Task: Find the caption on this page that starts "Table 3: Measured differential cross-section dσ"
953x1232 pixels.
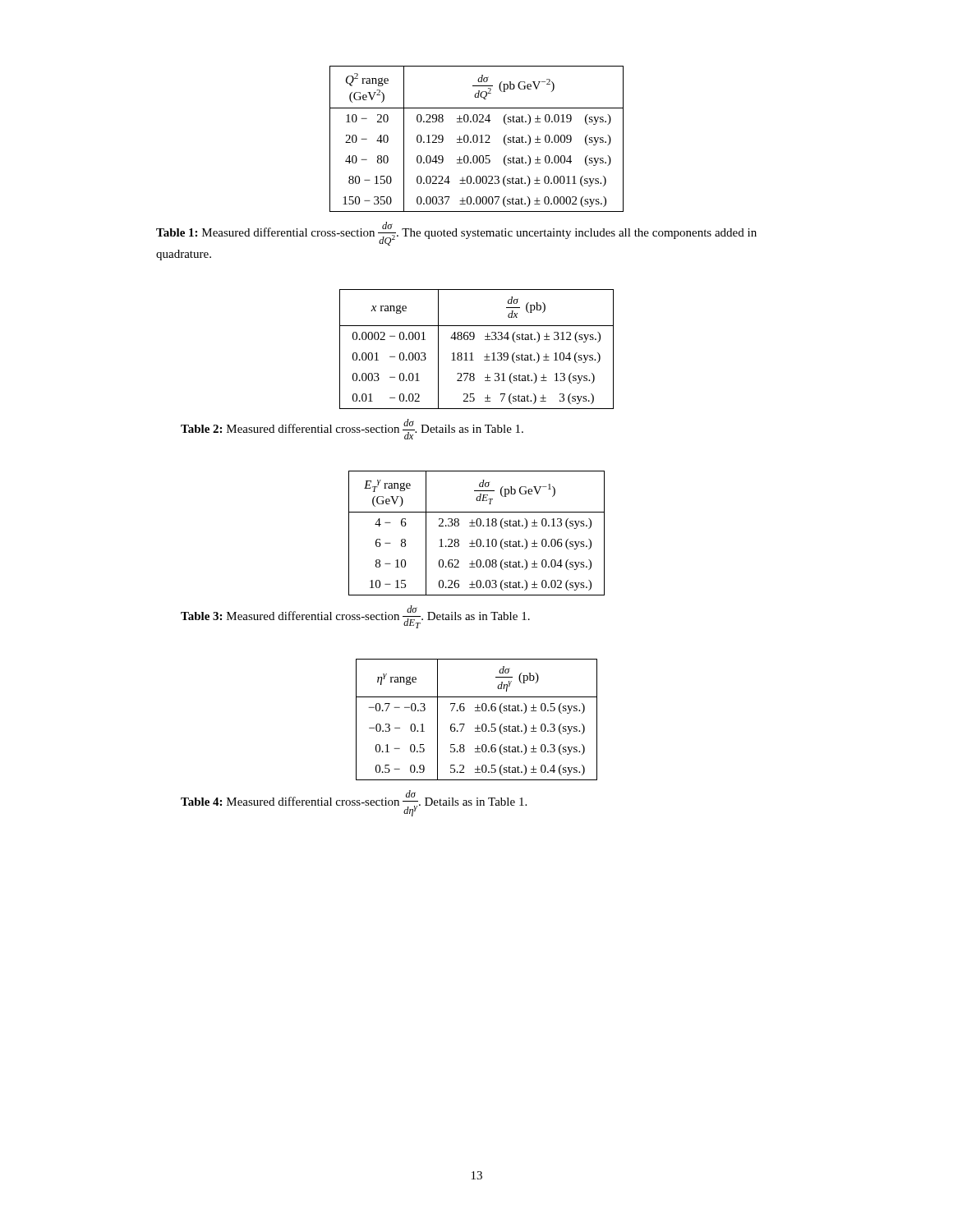Action: (356, 617)
